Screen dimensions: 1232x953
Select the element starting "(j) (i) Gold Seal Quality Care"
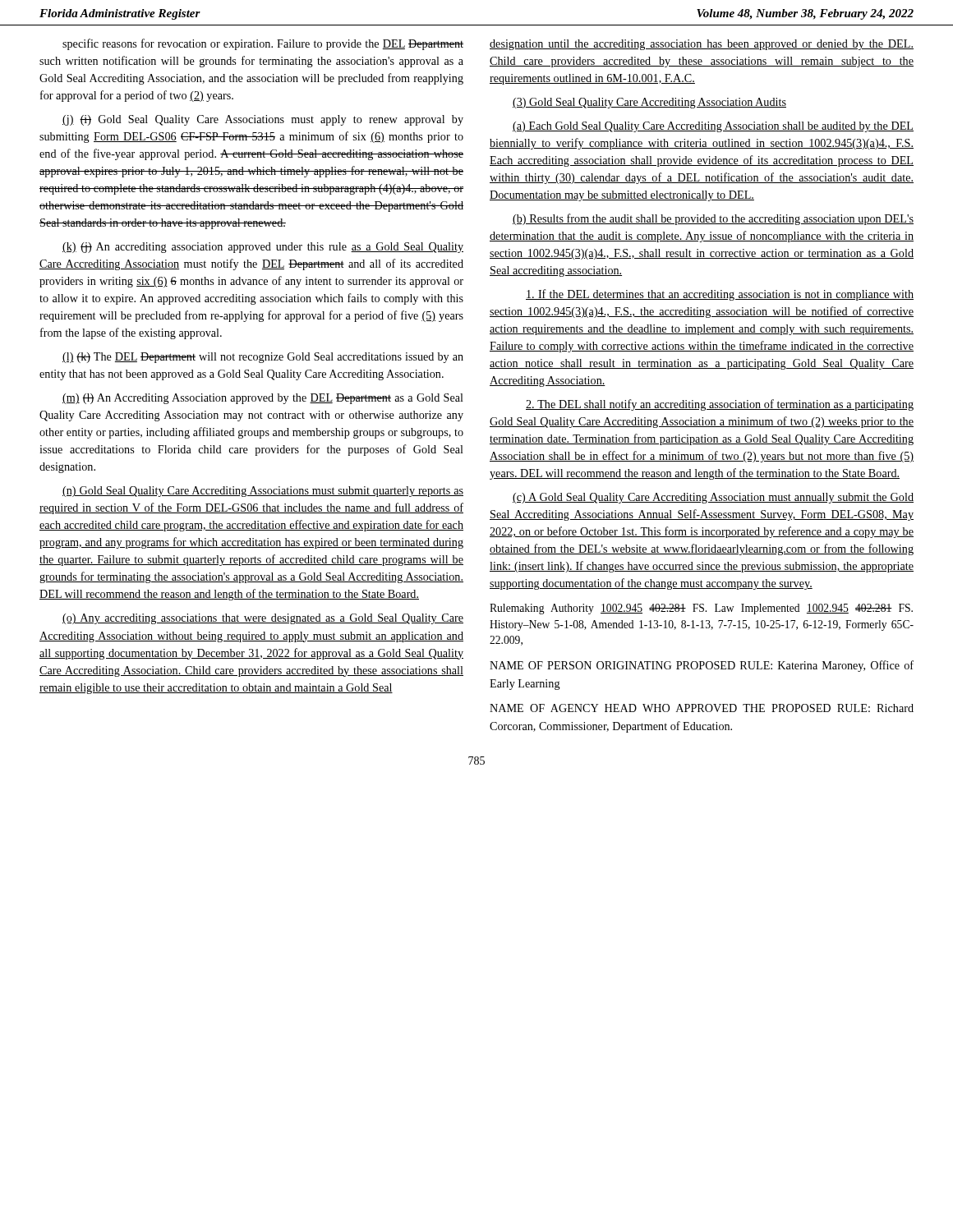pos(251,171)
